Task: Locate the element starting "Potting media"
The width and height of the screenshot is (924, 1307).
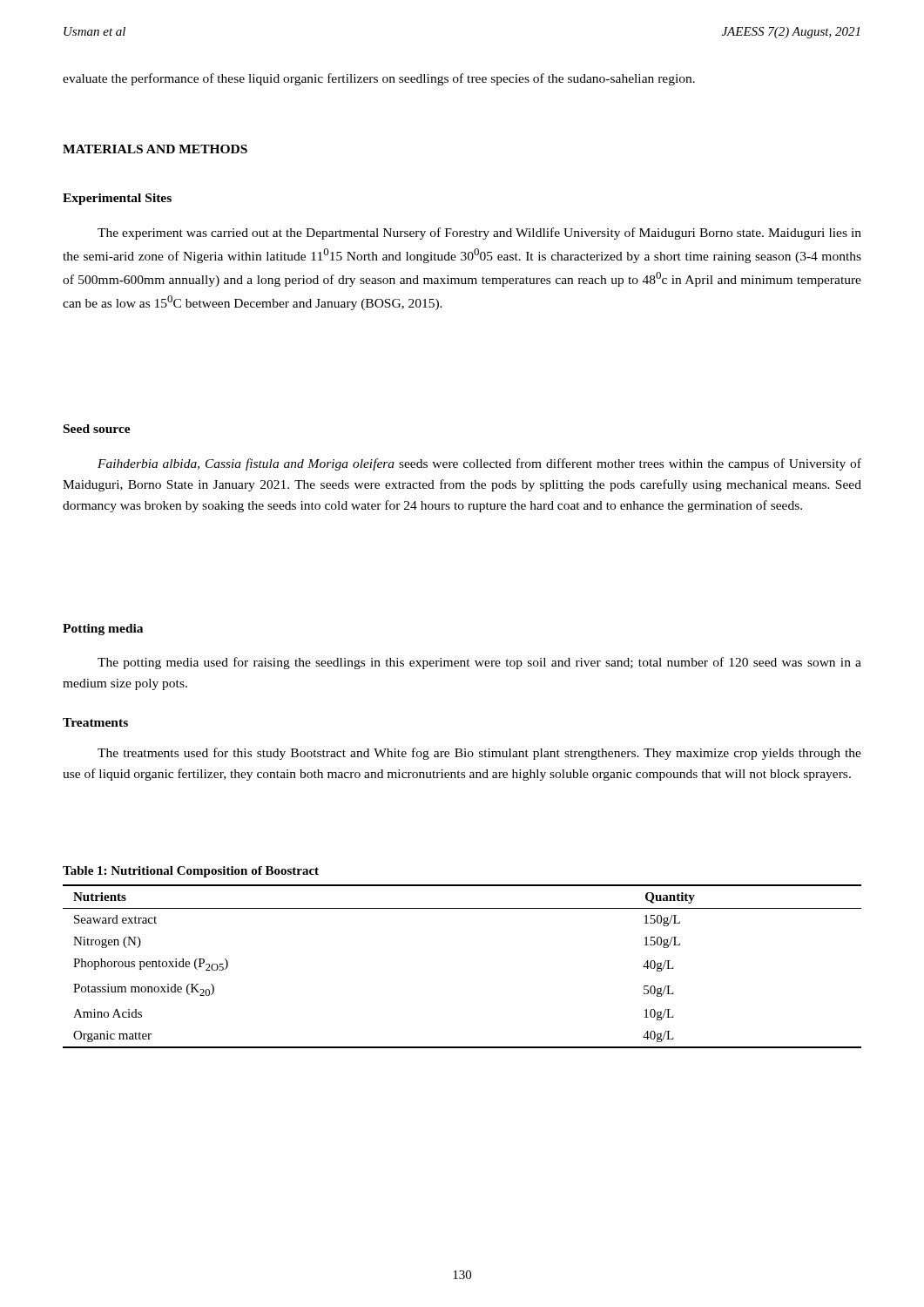Action: 103,628
